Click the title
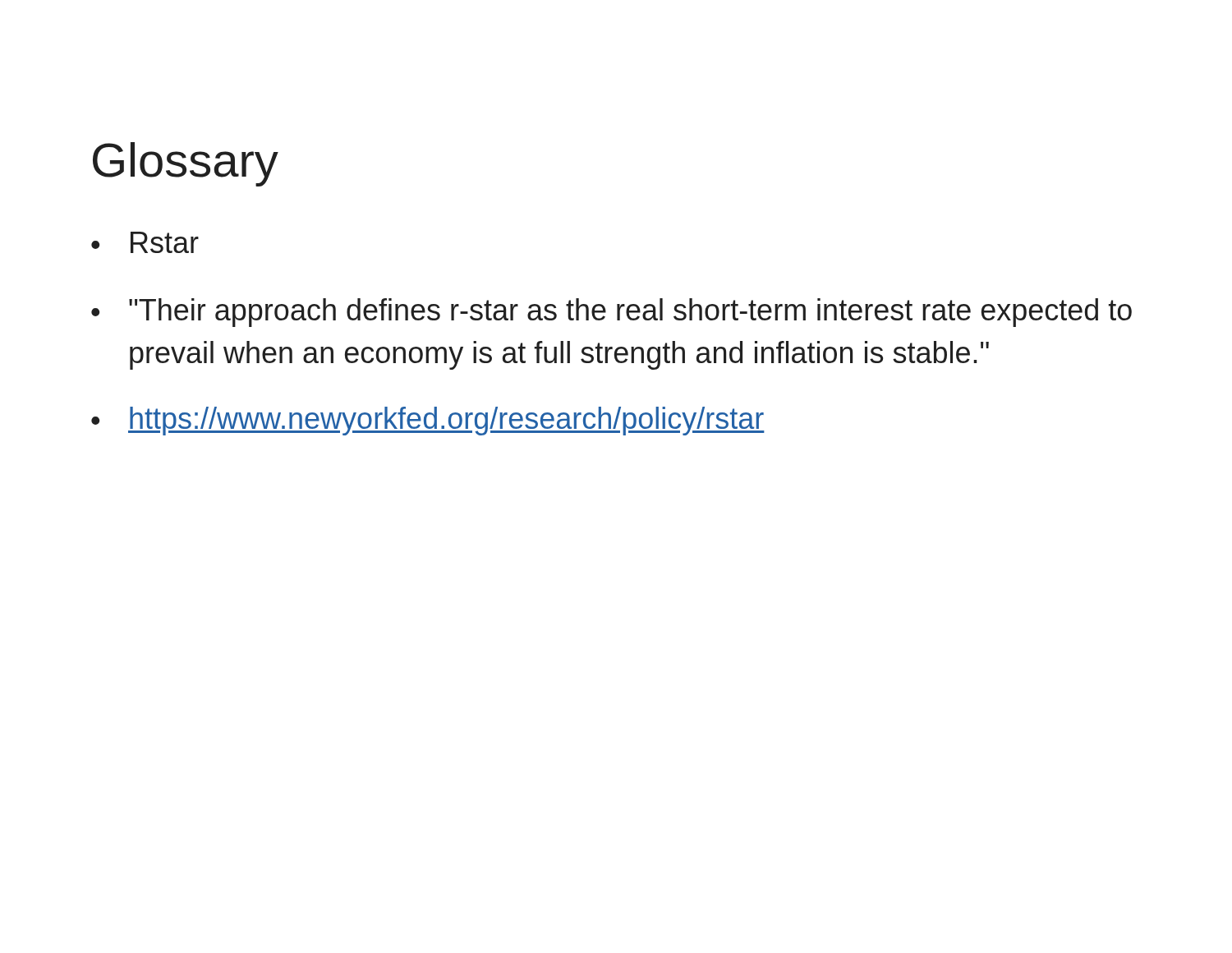1232x953 pixels. [616, 160]
